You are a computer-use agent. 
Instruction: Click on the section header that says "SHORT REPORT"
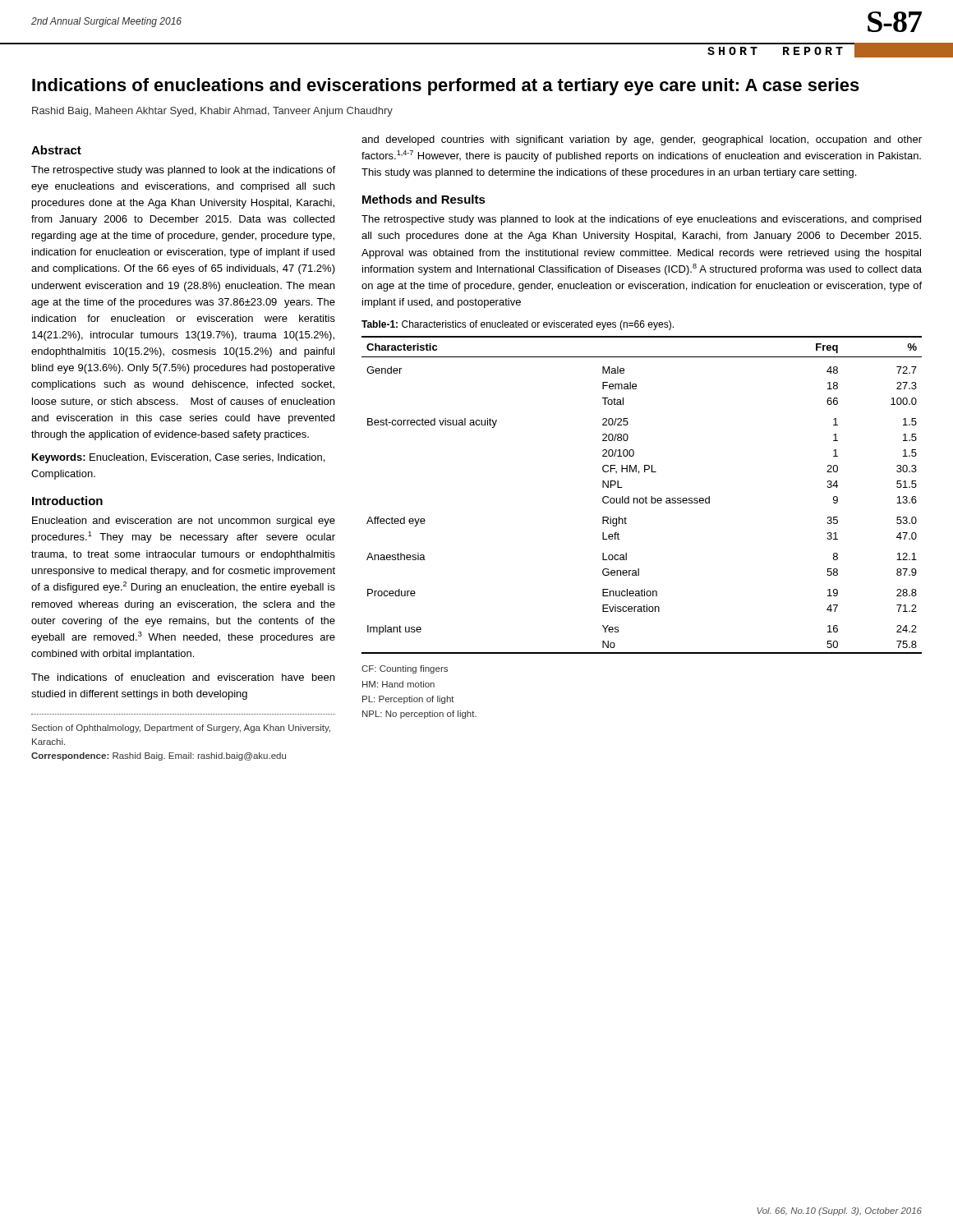point(777,52)
